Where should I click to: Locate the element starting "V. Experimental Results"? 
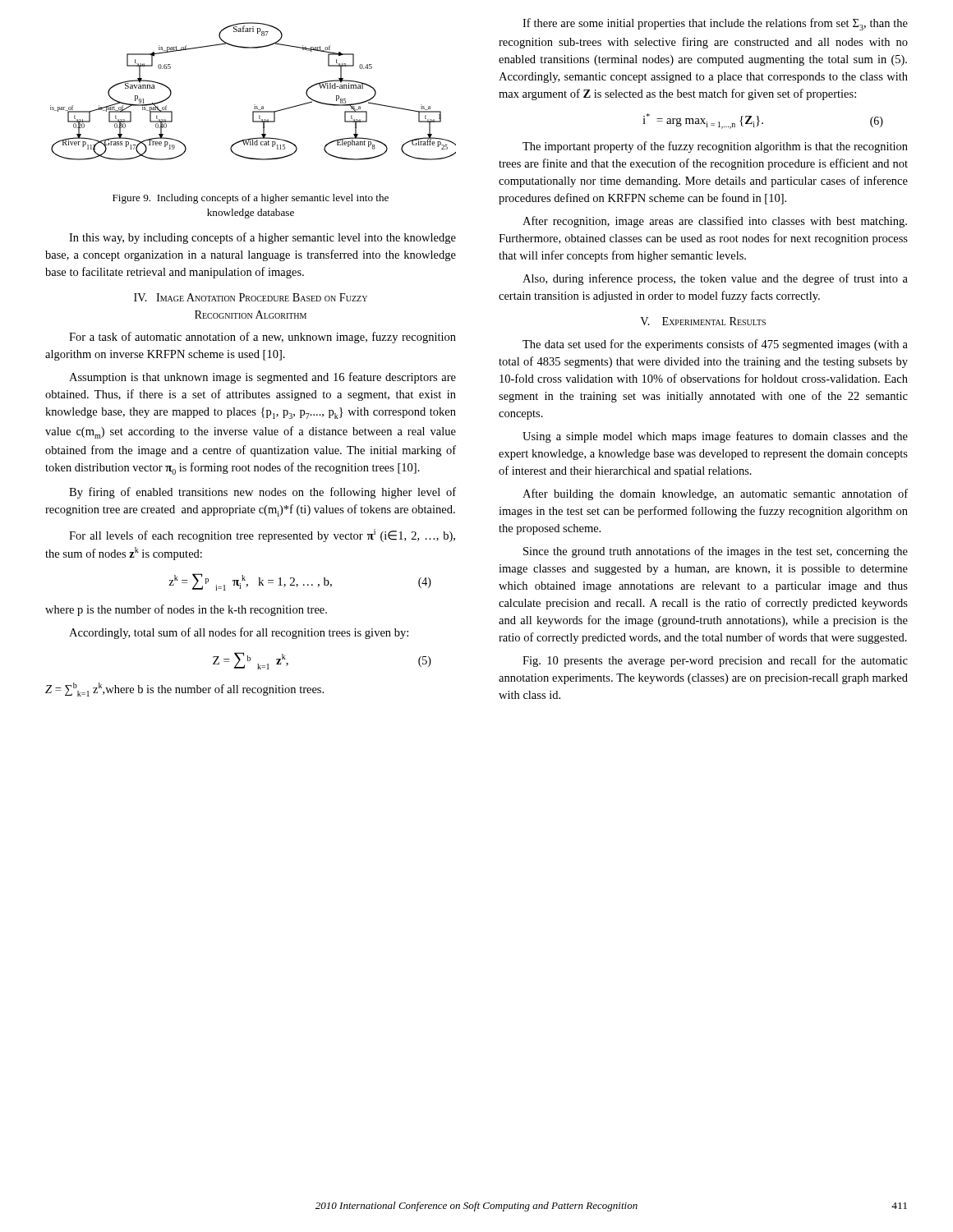(x=703, y=321)
